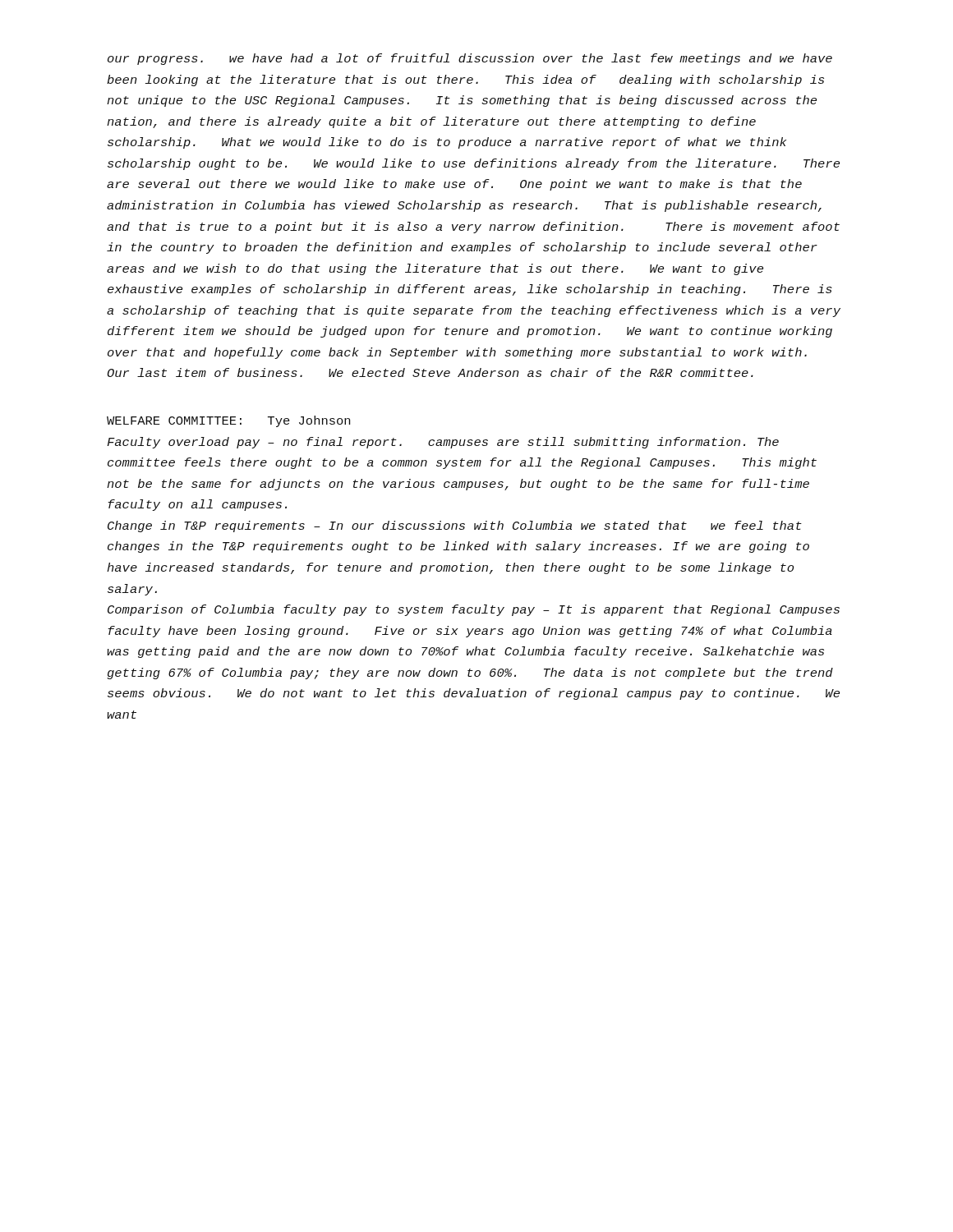953x1232 pixels.
Task: Click on the text block containing "Faculty overload pay – no final"
Action: (x=462, y=474)
